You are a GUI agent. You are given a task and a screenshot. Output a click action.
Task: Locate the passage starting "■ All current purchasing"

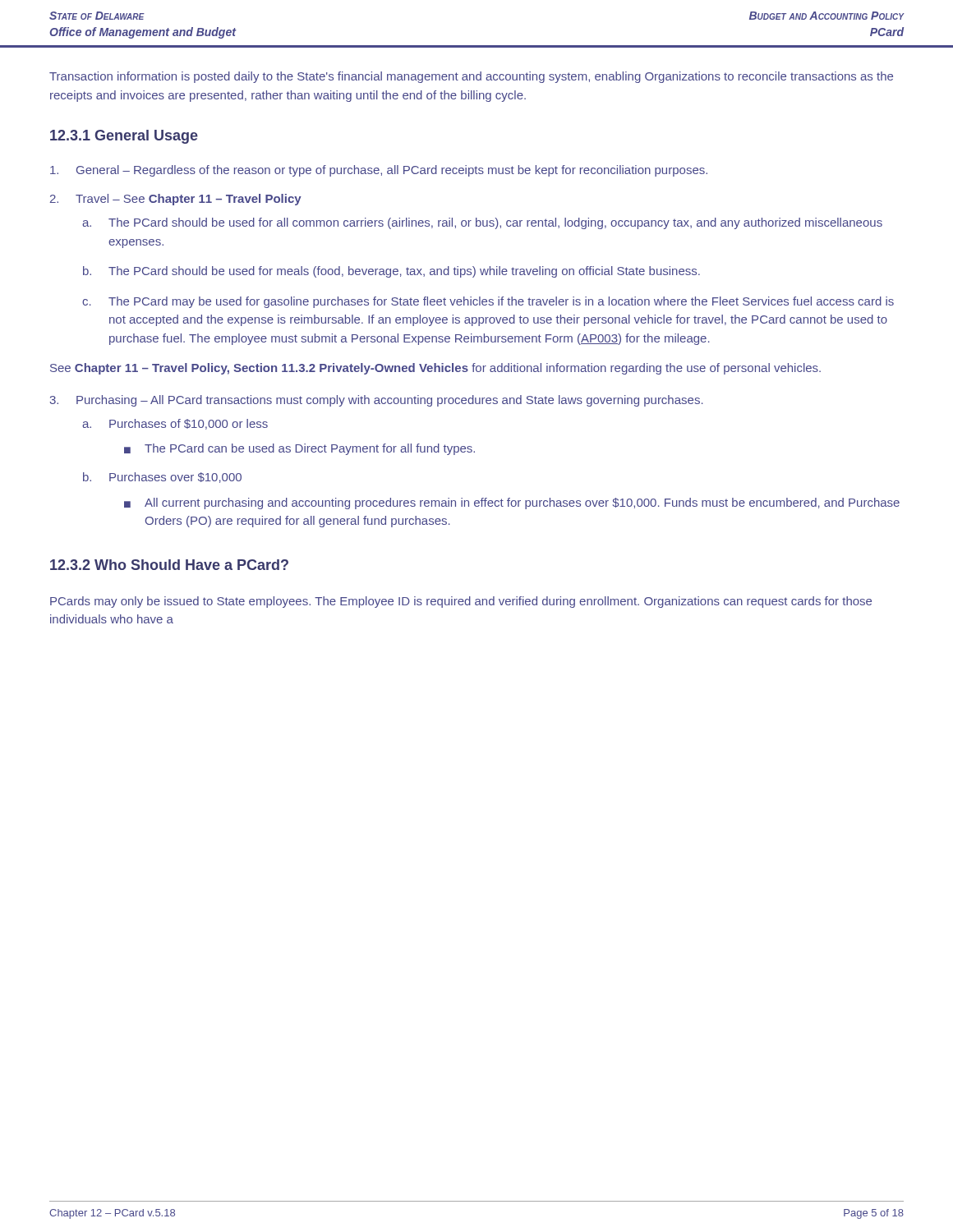coord(513,512)
